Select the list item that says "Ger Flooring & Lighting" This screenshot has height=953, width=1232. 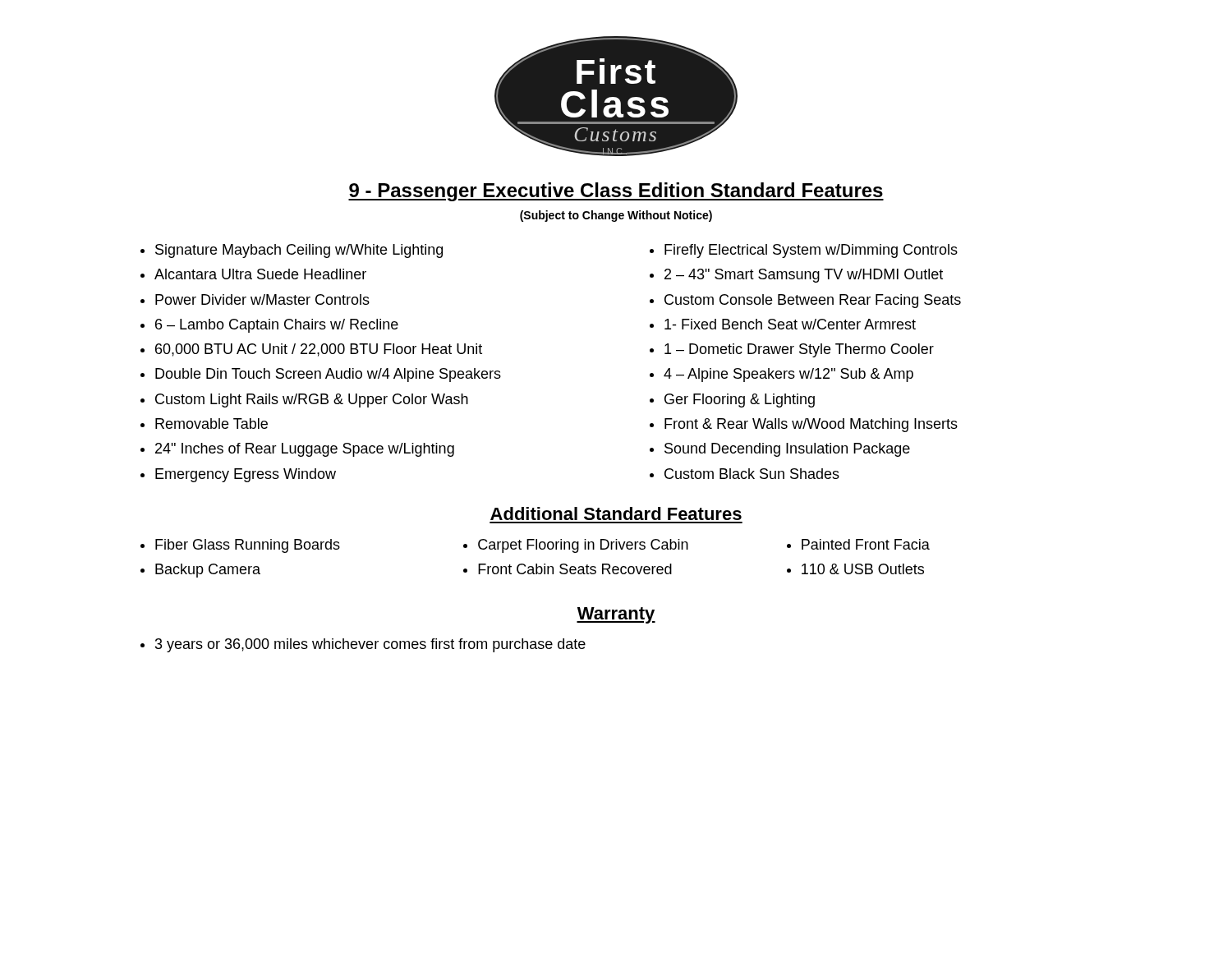(x=740, y=401)
